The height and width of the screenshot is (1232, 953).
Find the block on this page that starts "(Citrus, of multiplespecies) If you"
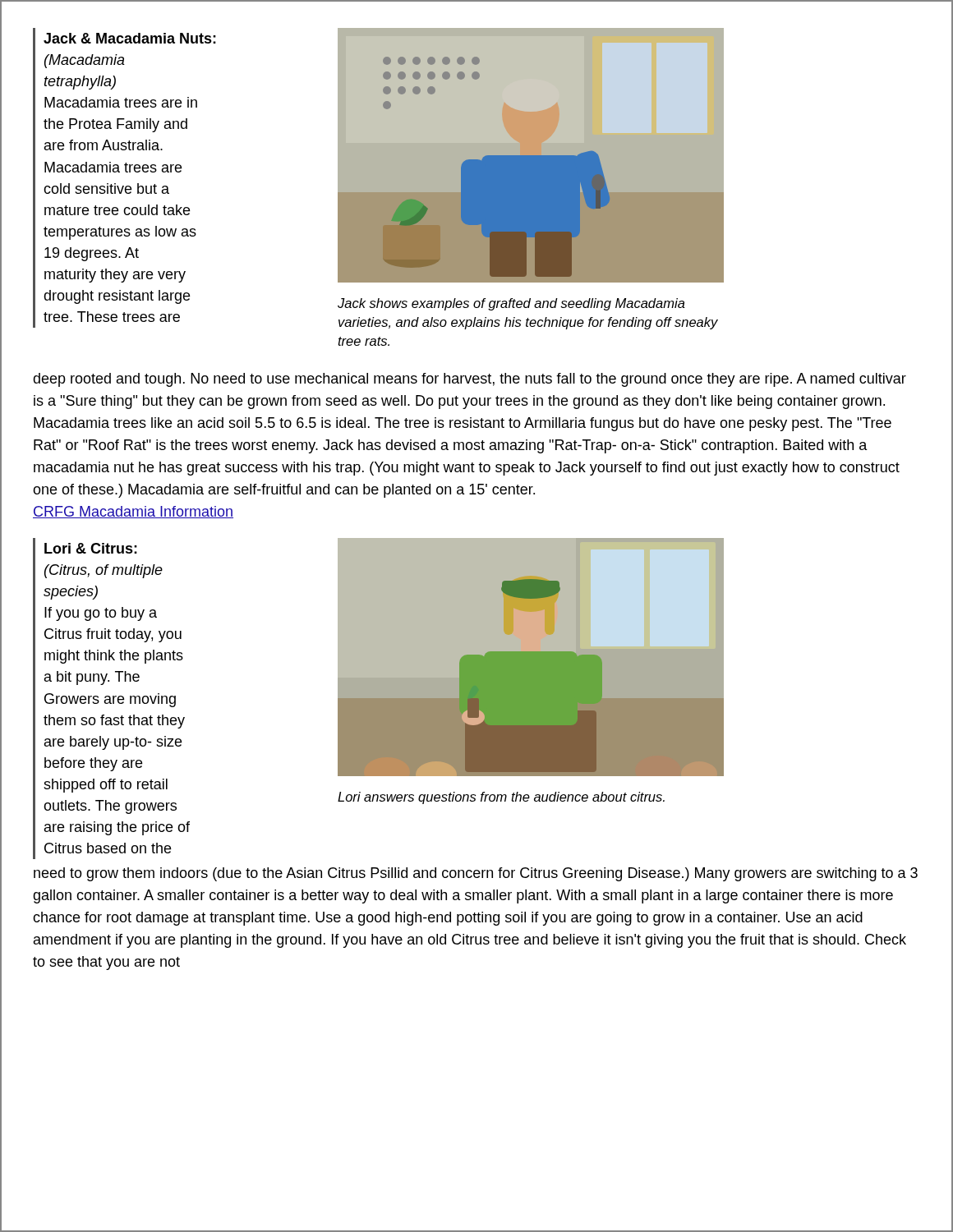[117, 709]
